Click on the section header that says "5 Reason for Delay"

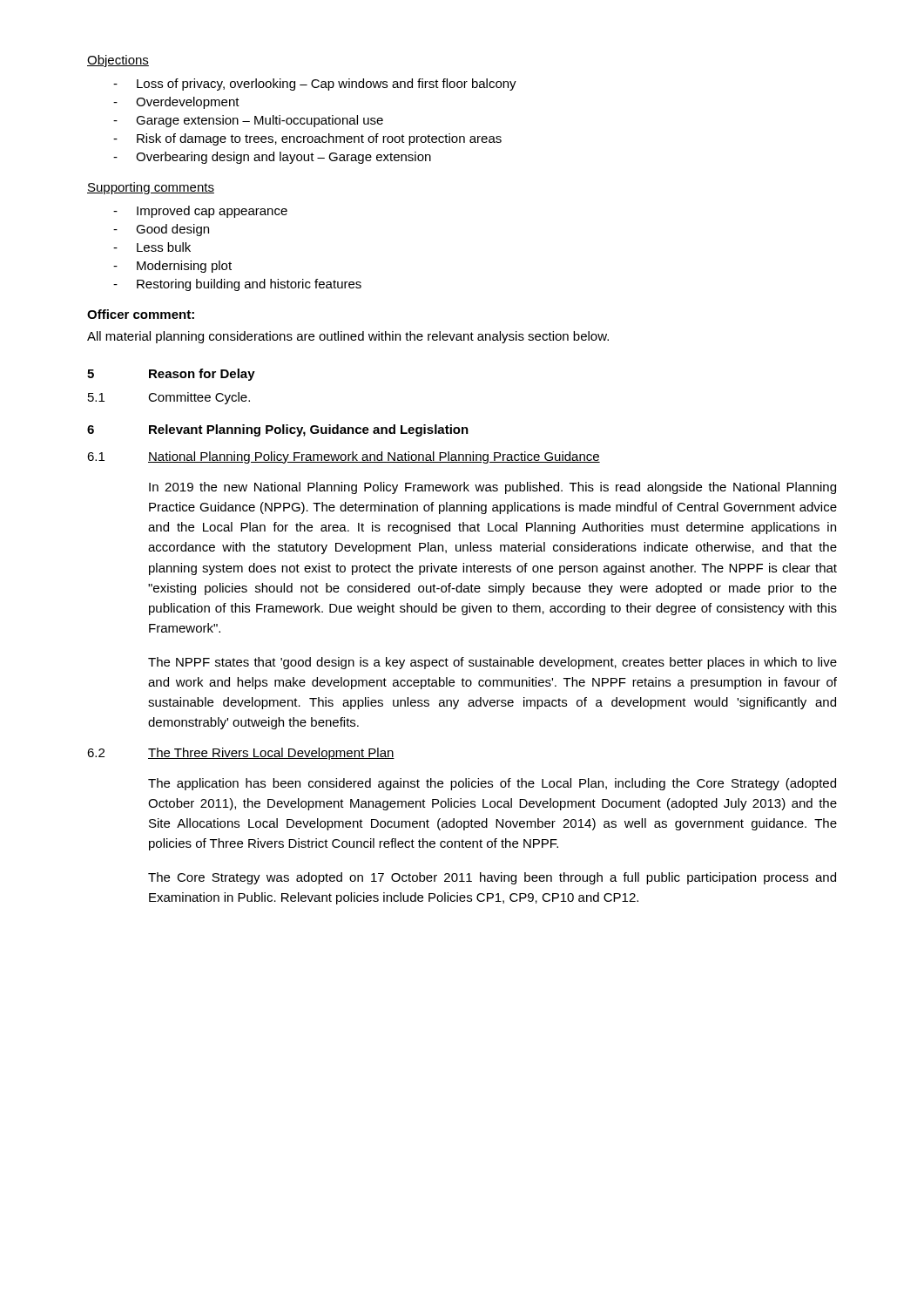[171, 373]
